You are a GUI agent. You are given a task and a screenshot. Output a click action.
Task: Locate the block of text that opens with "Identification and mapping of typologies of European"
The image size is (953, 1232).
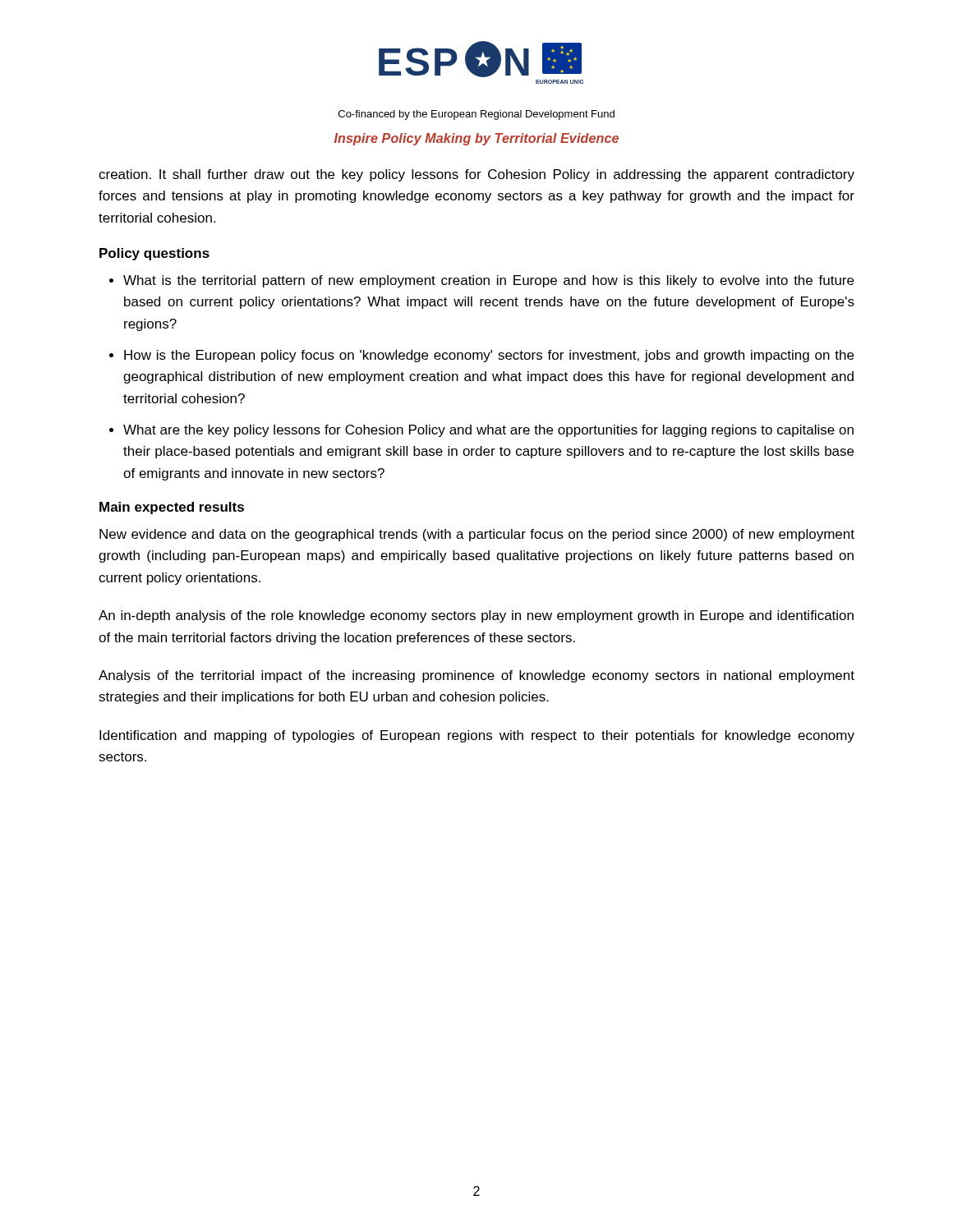[476, 746]
